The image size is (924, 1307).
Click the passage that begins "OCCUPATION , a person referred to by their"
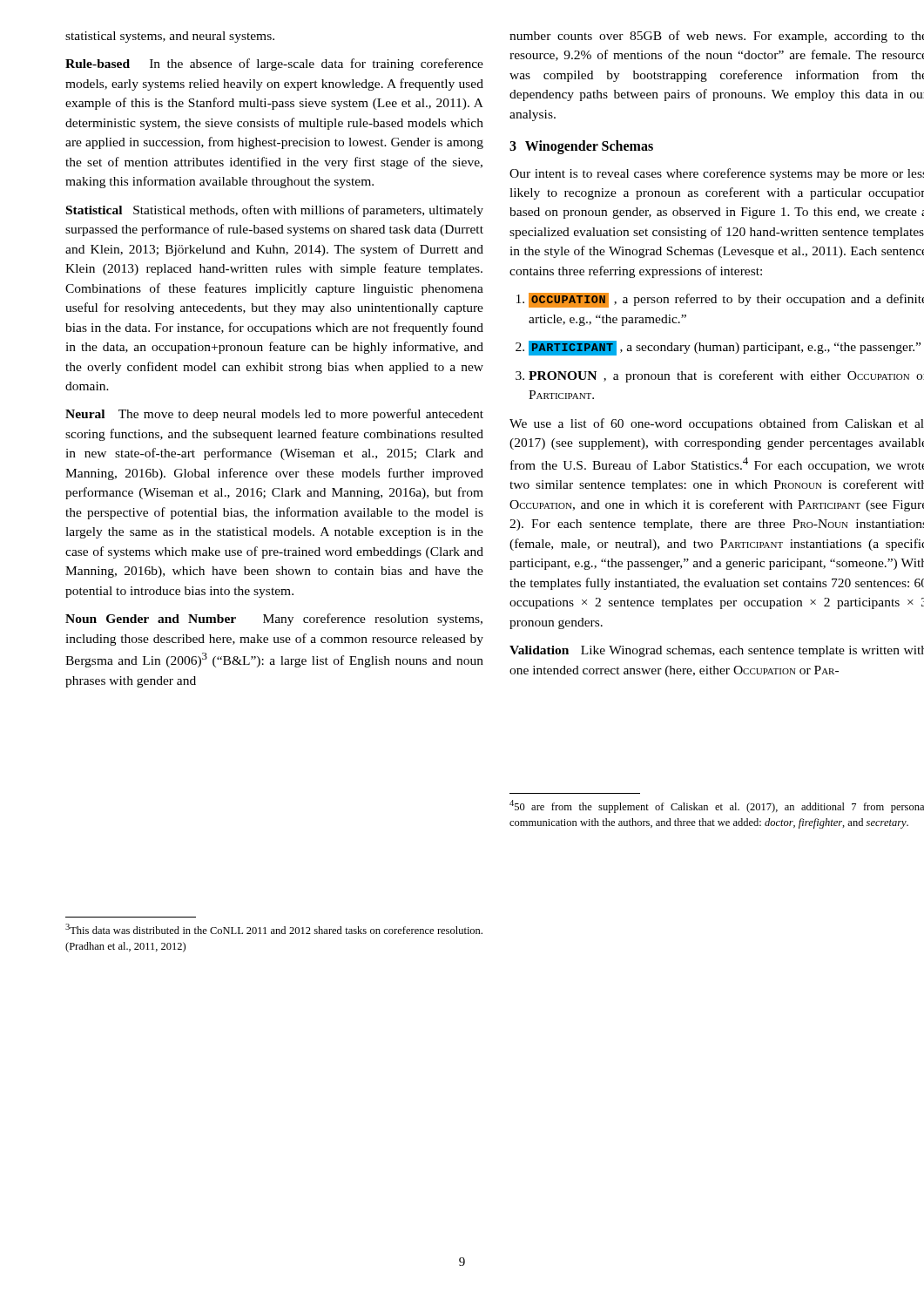click(x=726, y=309)
